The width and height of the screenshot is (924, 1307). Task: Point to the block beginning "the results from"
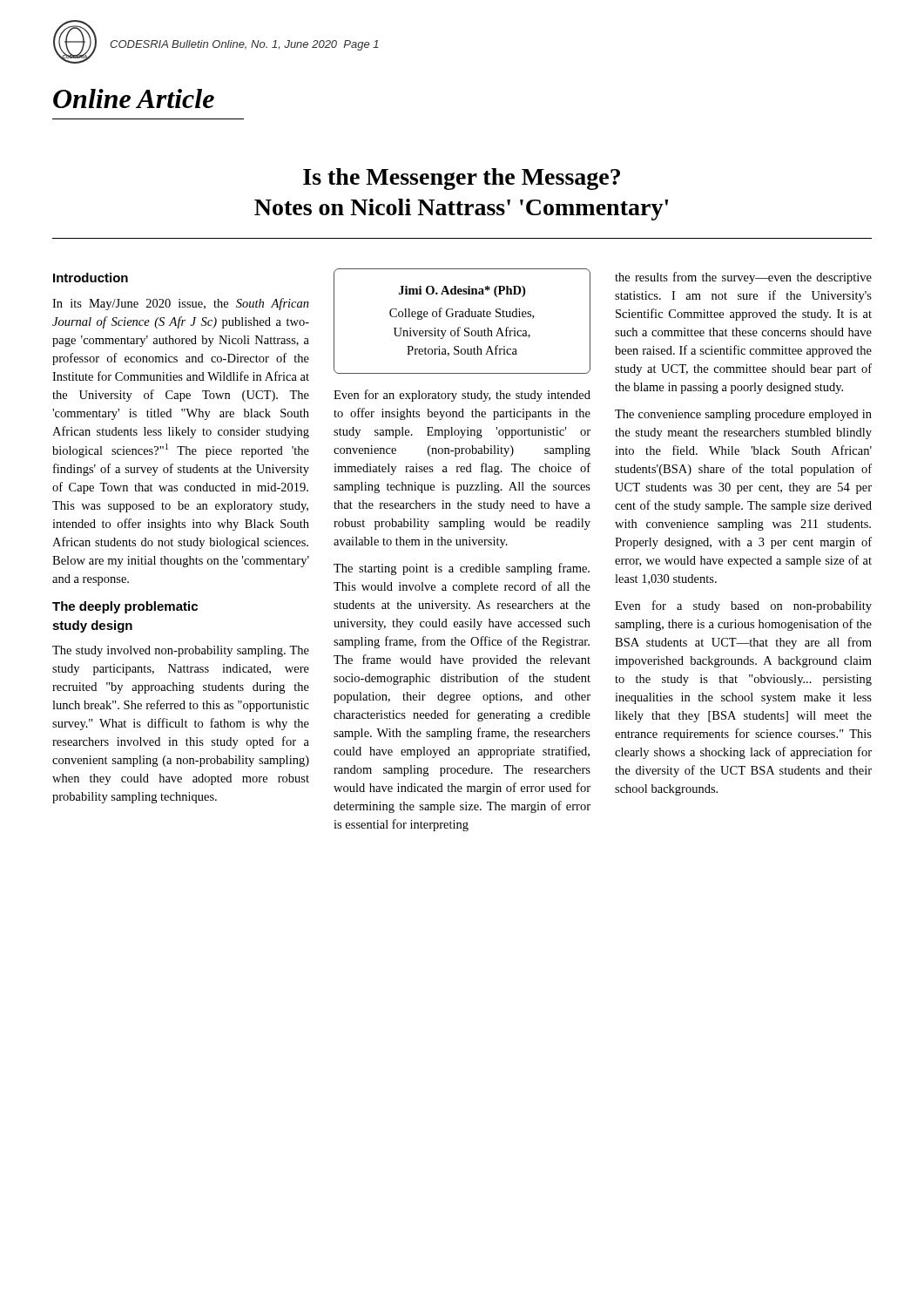click(x=743, y=533)
